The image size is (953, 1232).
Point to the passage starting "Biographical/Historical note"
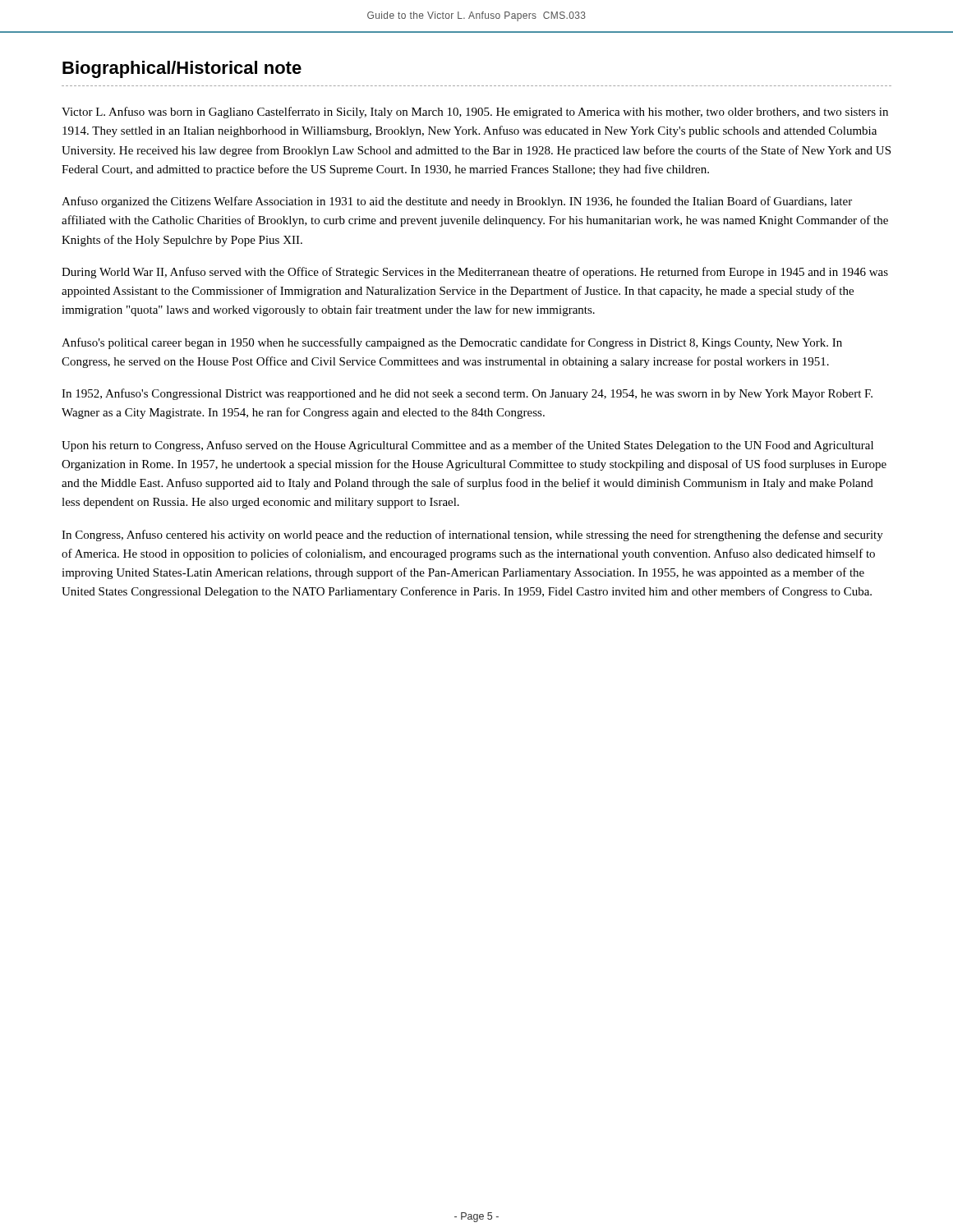pyautogui.click(x=182, y=68)
